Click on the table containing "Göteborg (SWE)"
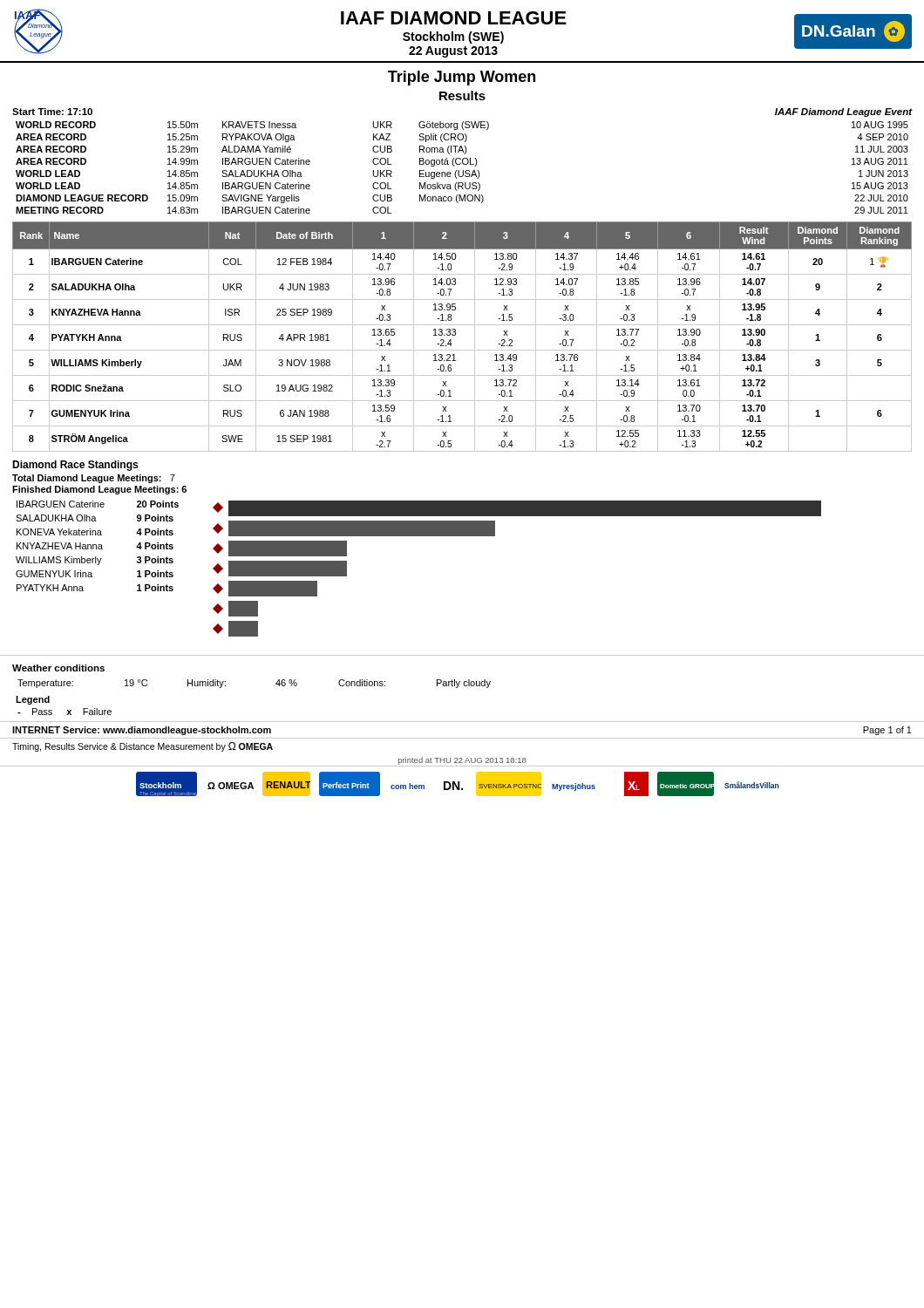The image size is (924, 1308). pos(462,161)
